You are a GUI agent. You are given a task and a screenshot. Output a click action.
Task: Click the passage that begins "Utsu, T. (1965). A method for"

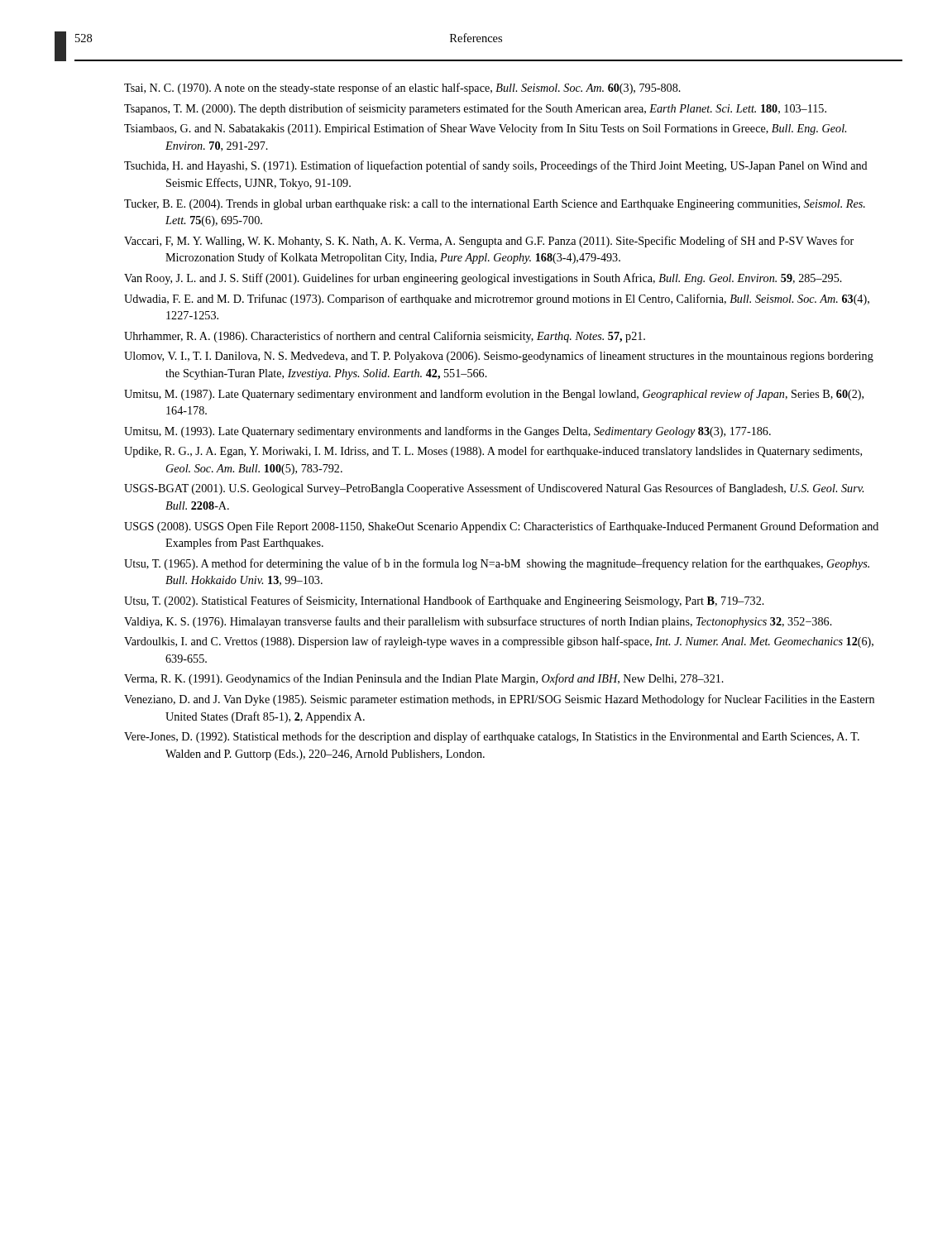point(497,572)
